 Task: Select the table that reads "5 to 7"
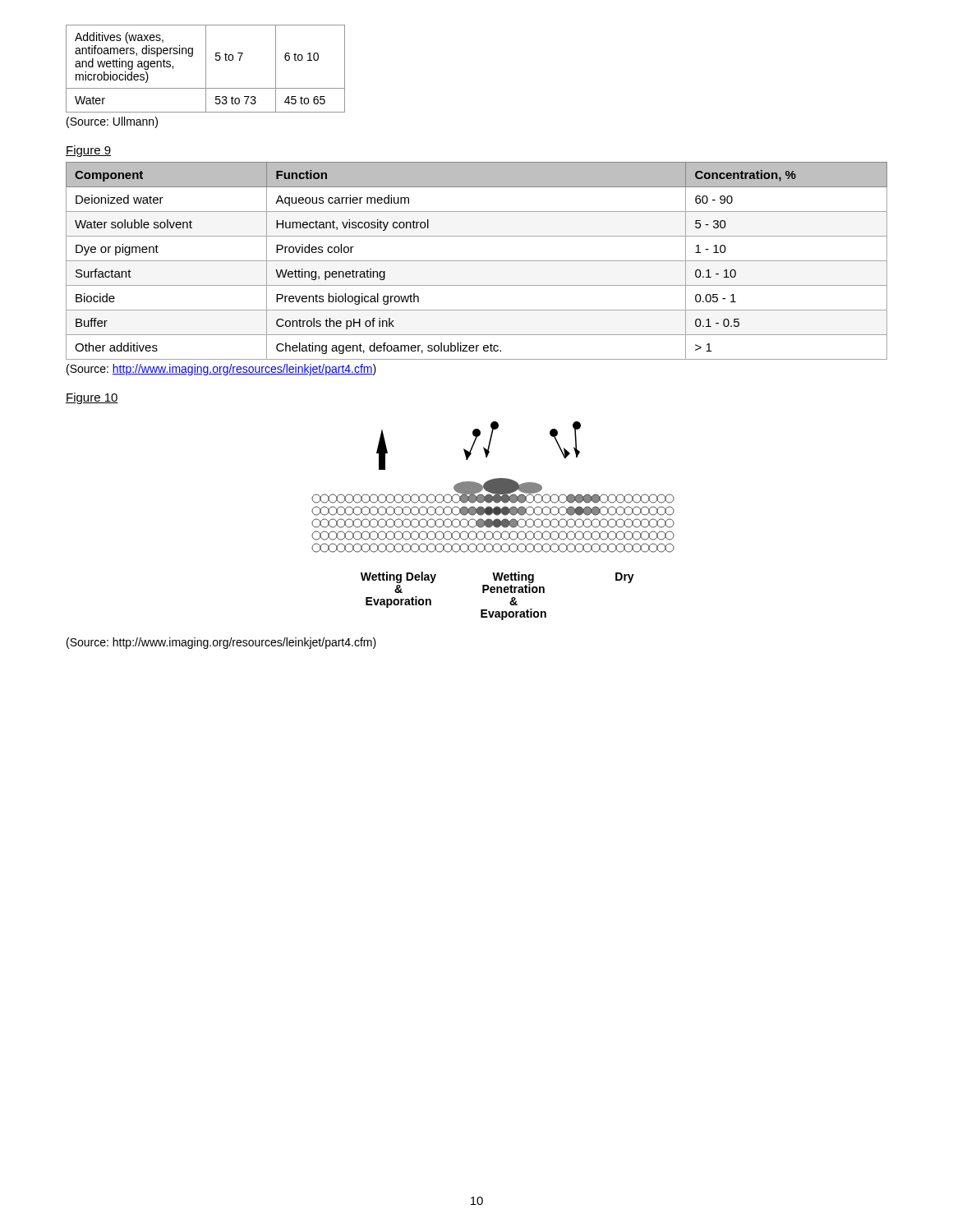coord(476,69)
